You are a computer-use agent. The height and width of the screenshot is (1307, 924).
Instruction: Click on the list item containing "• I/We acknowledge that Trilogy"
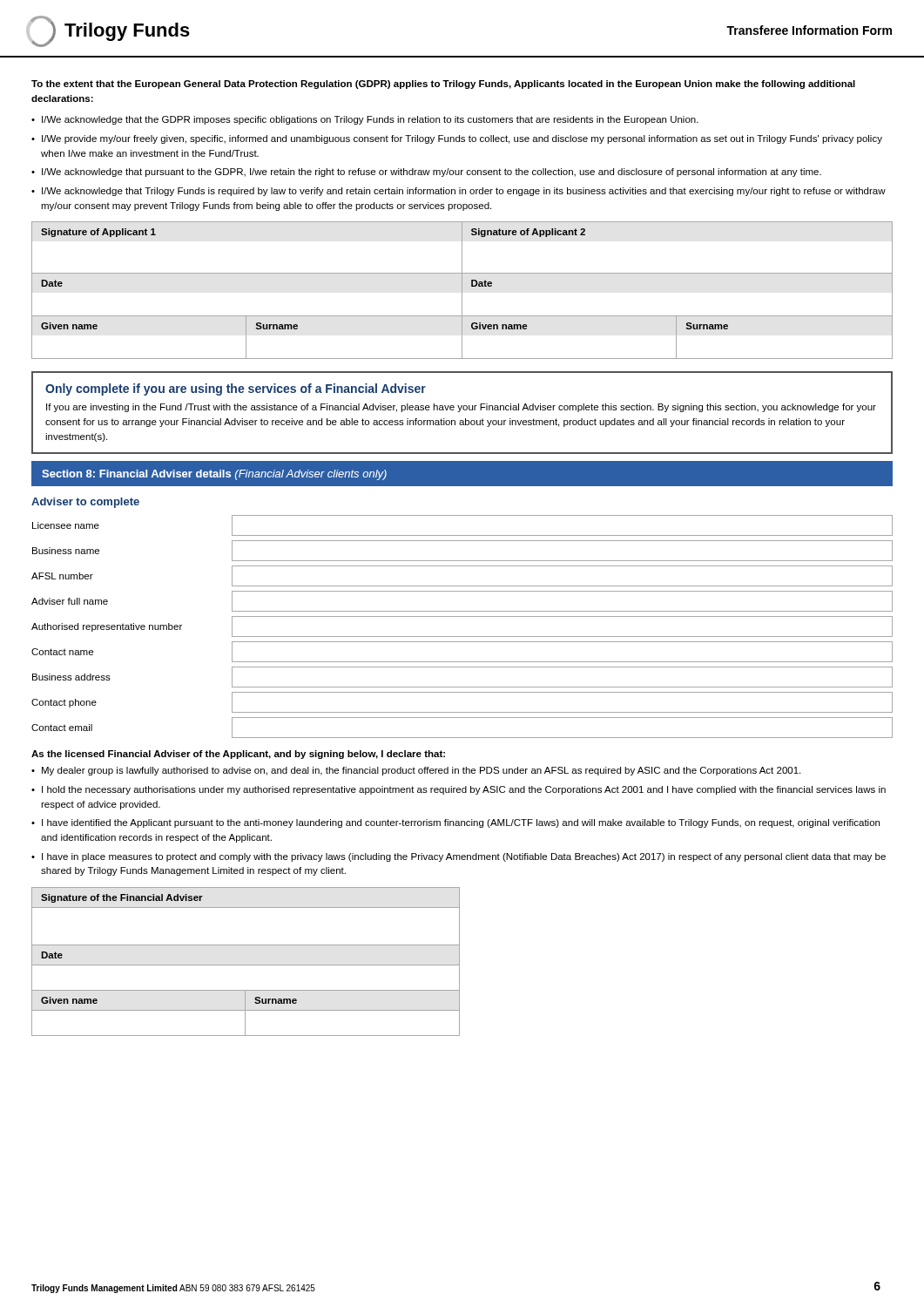coord(462,198)
